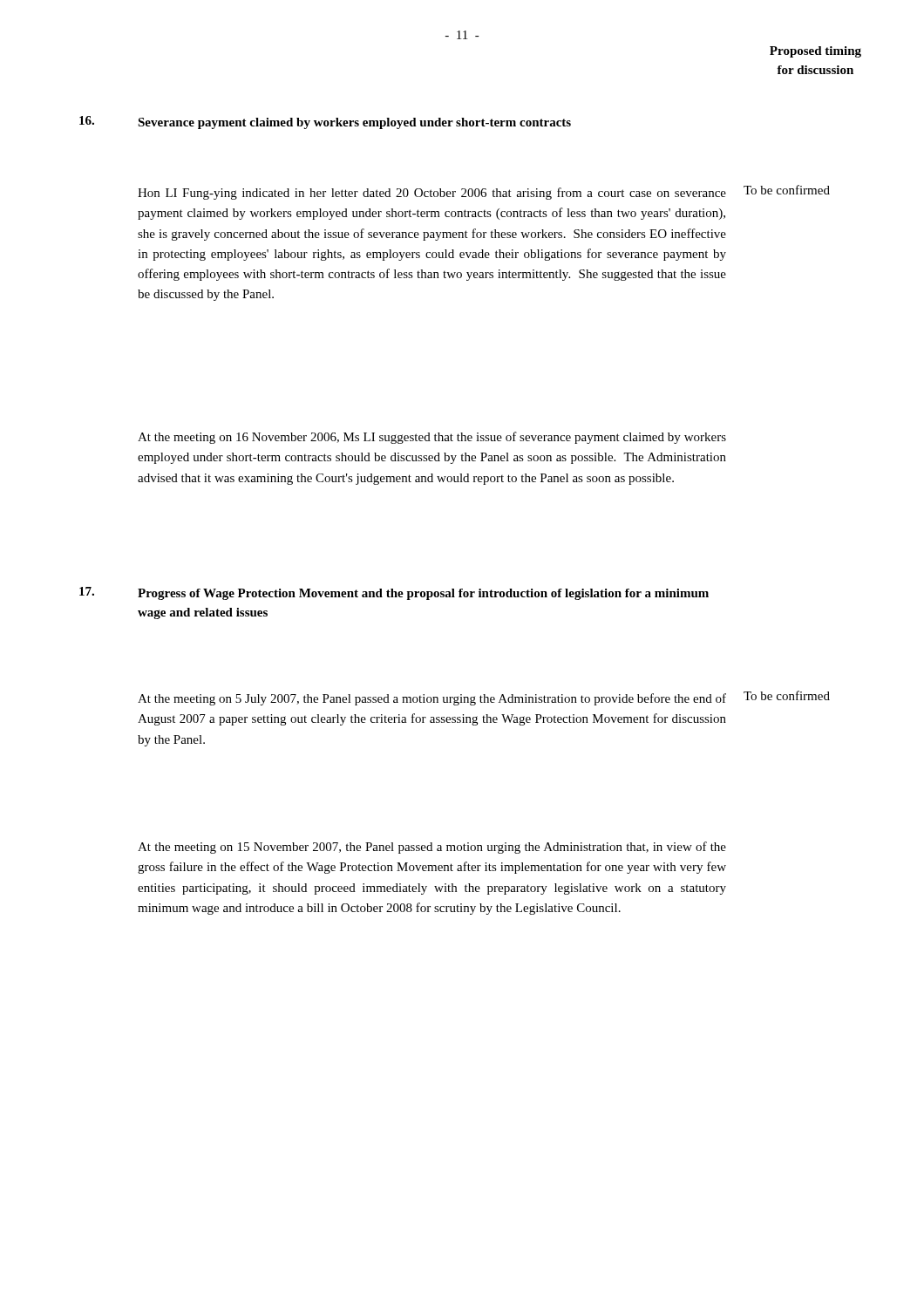This screenshot has width=924, height=1308.
Task: Navigate to the text starting "At the meeting on 15 November"
Action: coord(500,878)
